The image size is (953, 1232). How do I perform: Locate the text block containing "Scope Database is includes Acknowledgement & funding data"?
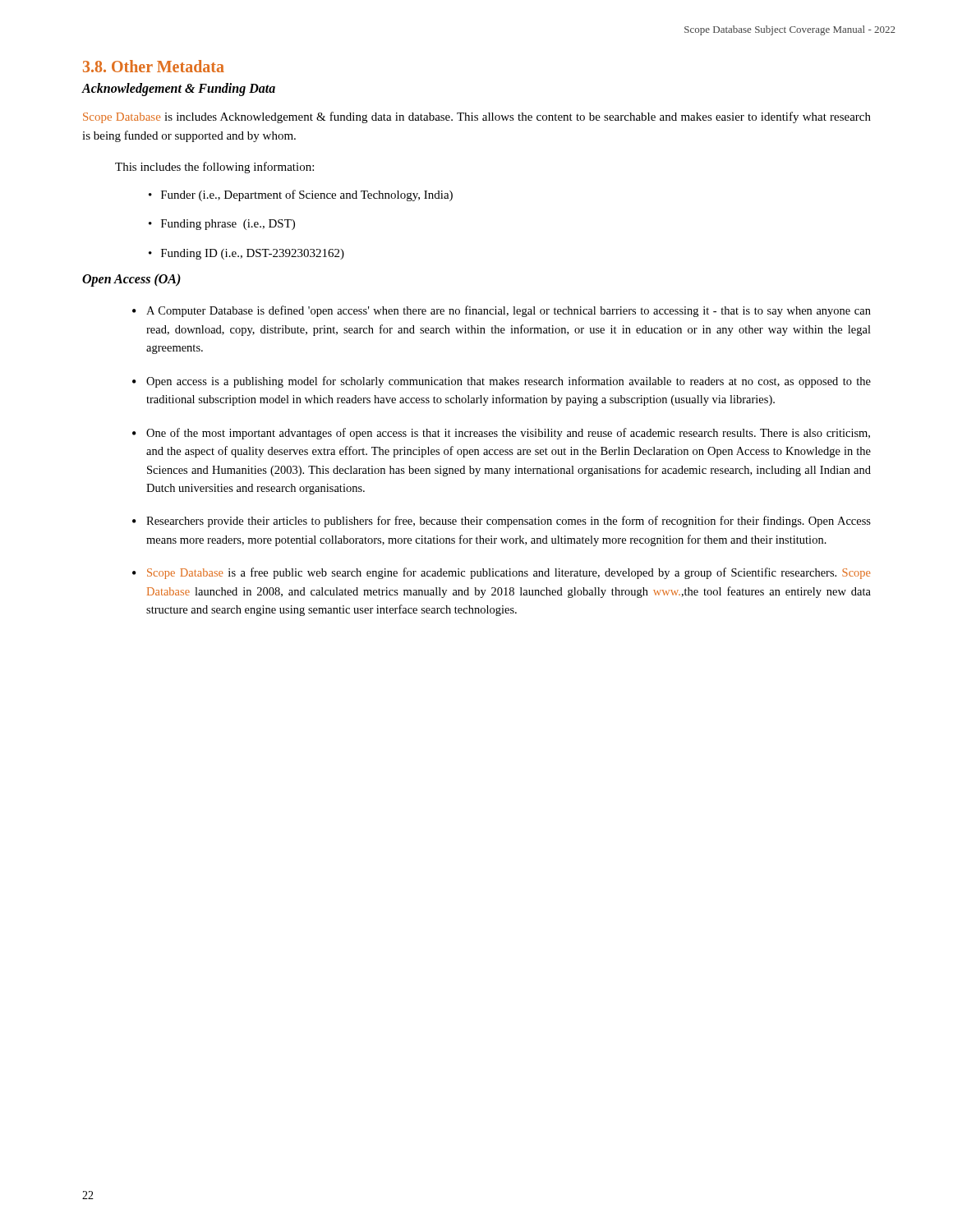tap(476, 126)
